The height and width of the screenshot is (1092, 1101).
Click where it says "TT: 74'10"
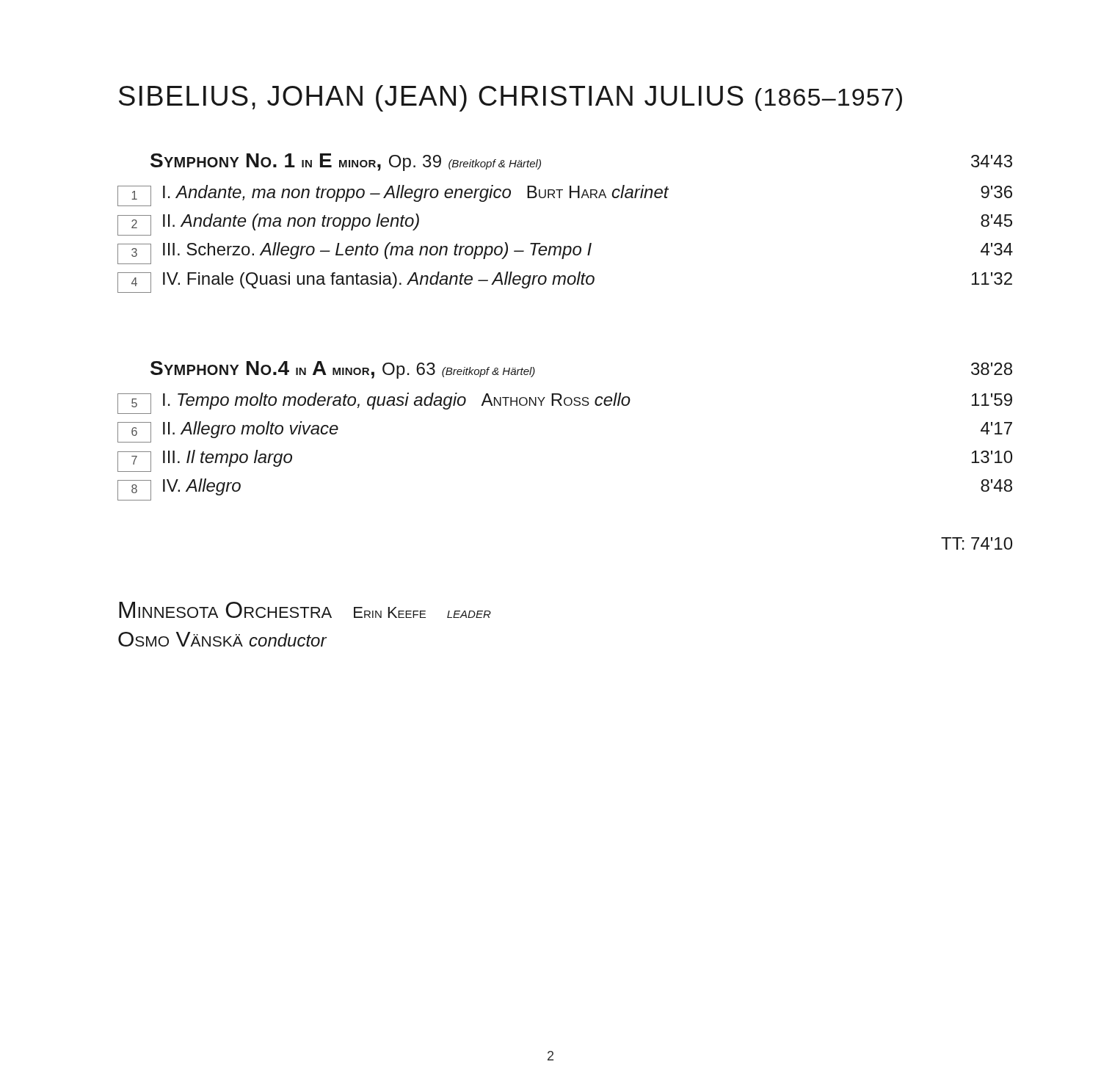(977, 543)
